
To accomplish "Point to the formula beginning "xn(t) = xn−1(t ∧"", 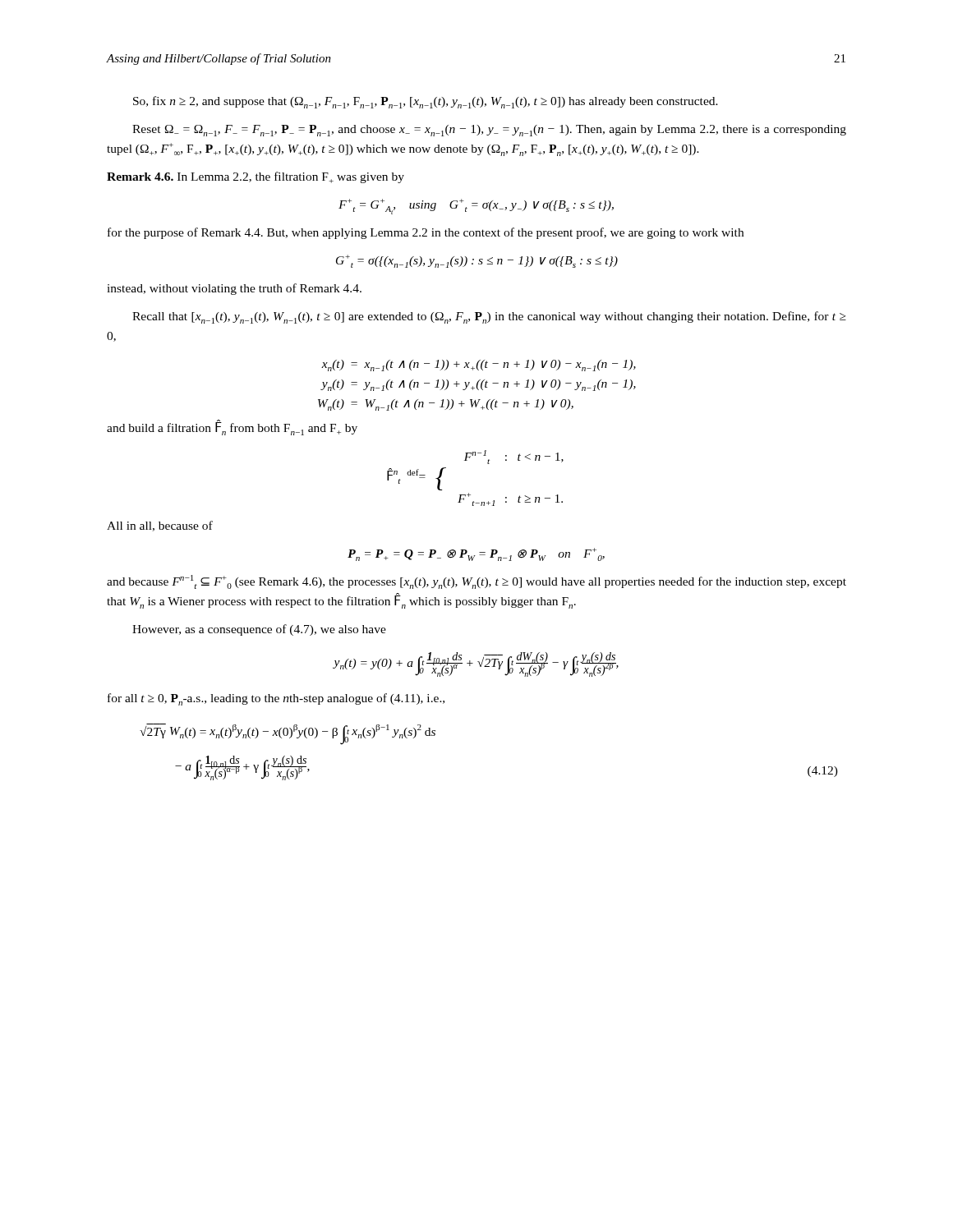I will pyautogui.click(x=476, y=384).
